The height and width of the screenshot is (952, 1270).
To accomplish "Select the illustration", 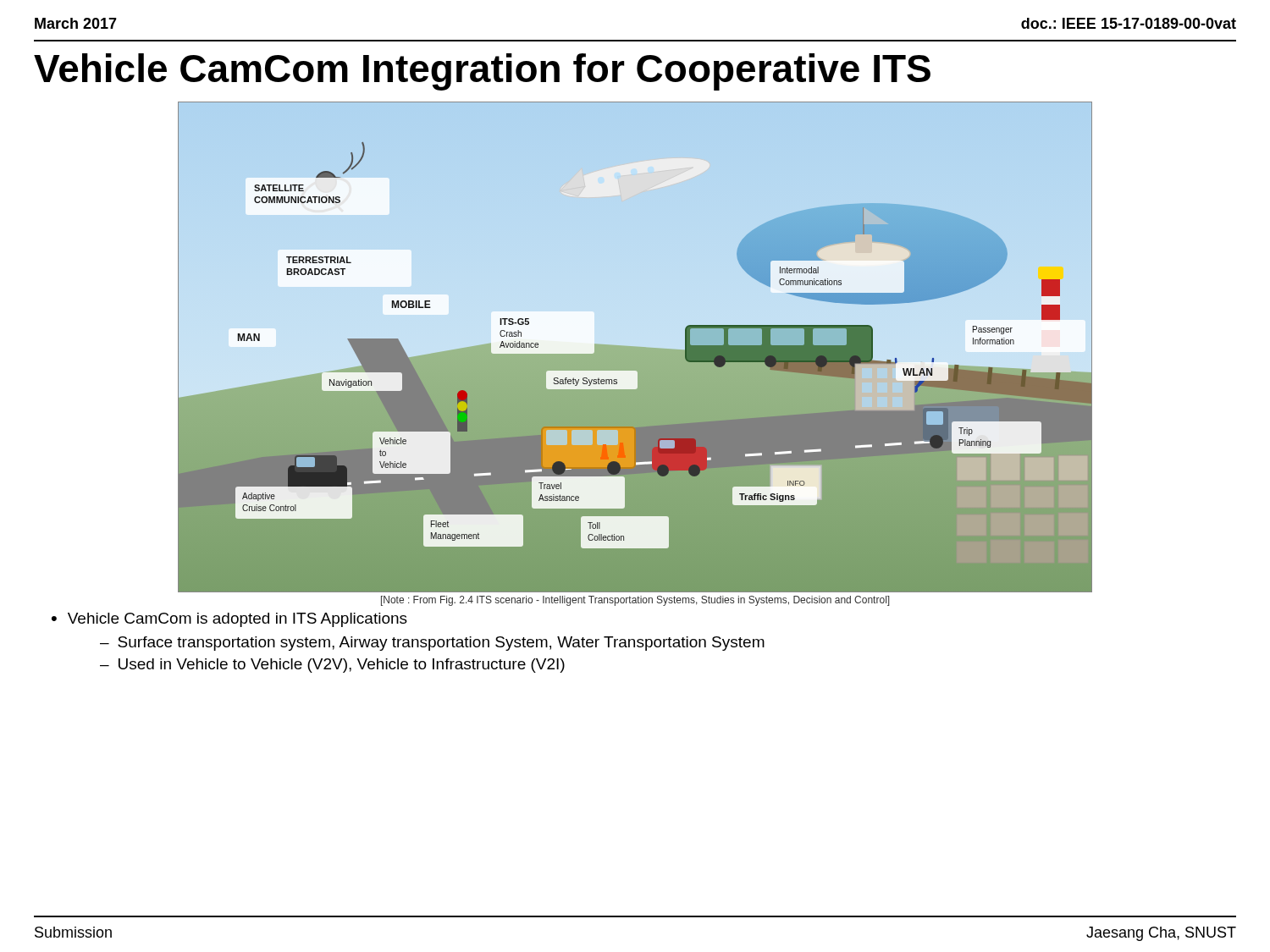I will 635,347.
